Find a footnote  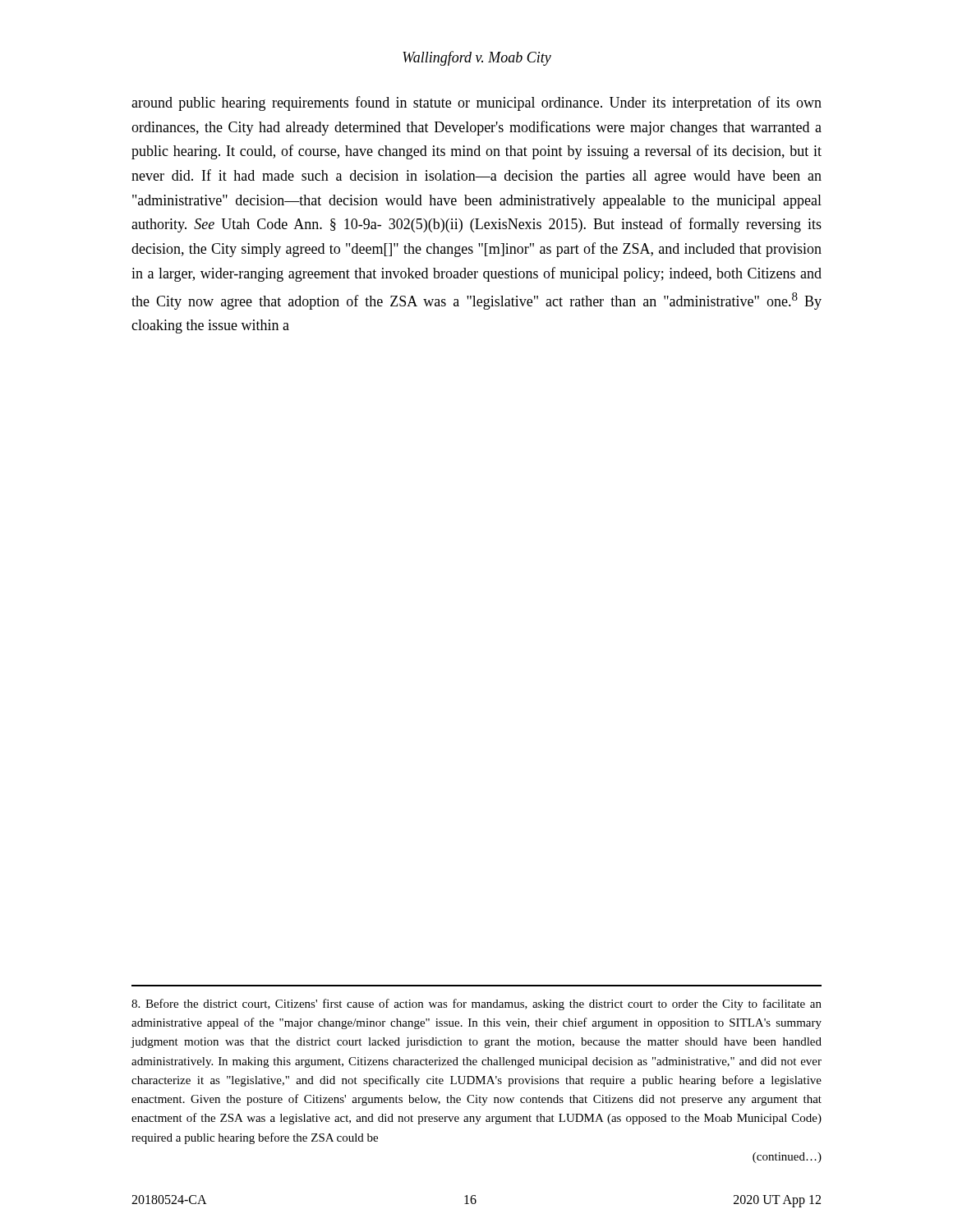(x=476, y=1082)
